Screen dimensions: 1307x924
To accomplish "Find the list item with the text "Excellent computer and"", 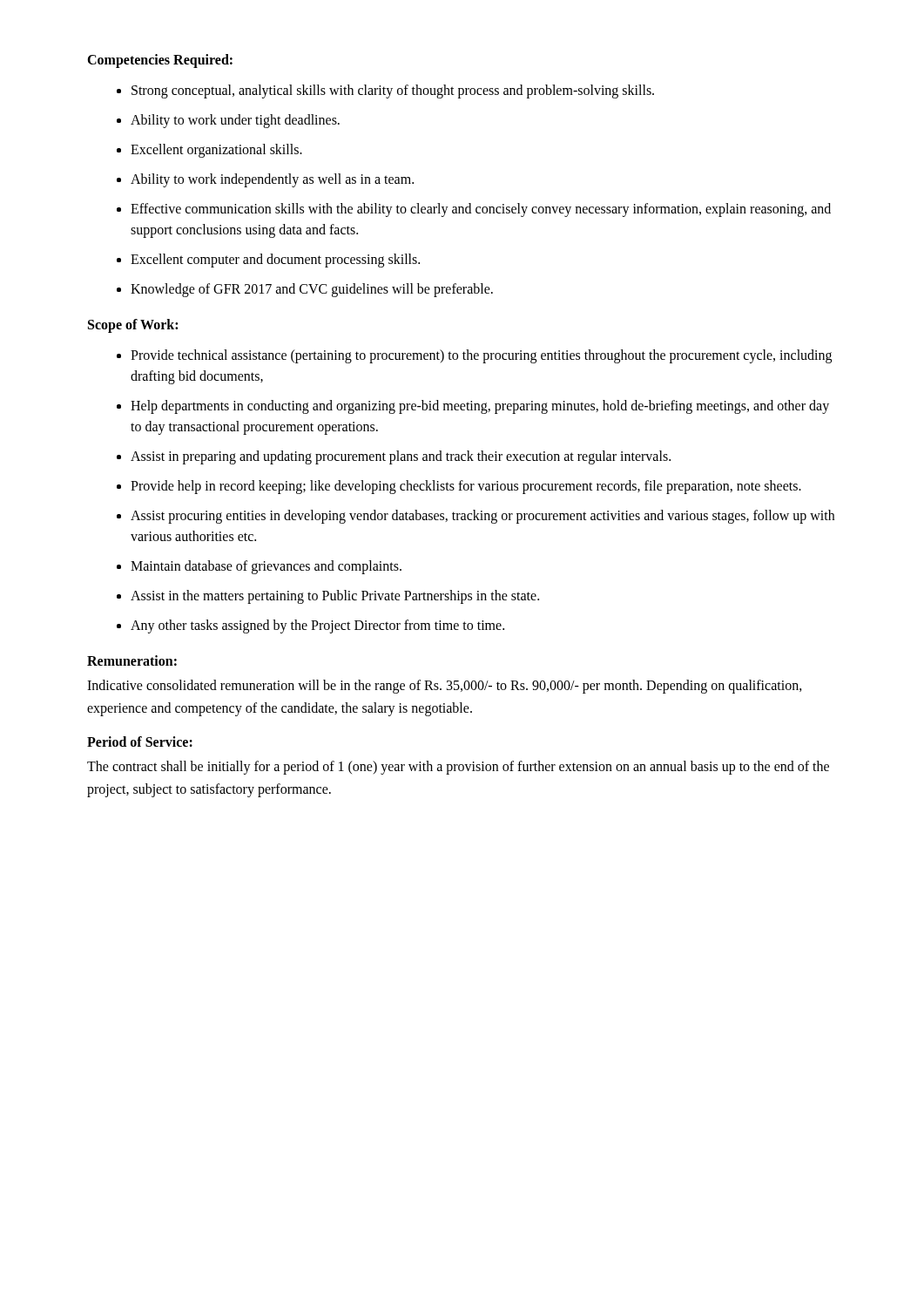I will pos(275,261).
